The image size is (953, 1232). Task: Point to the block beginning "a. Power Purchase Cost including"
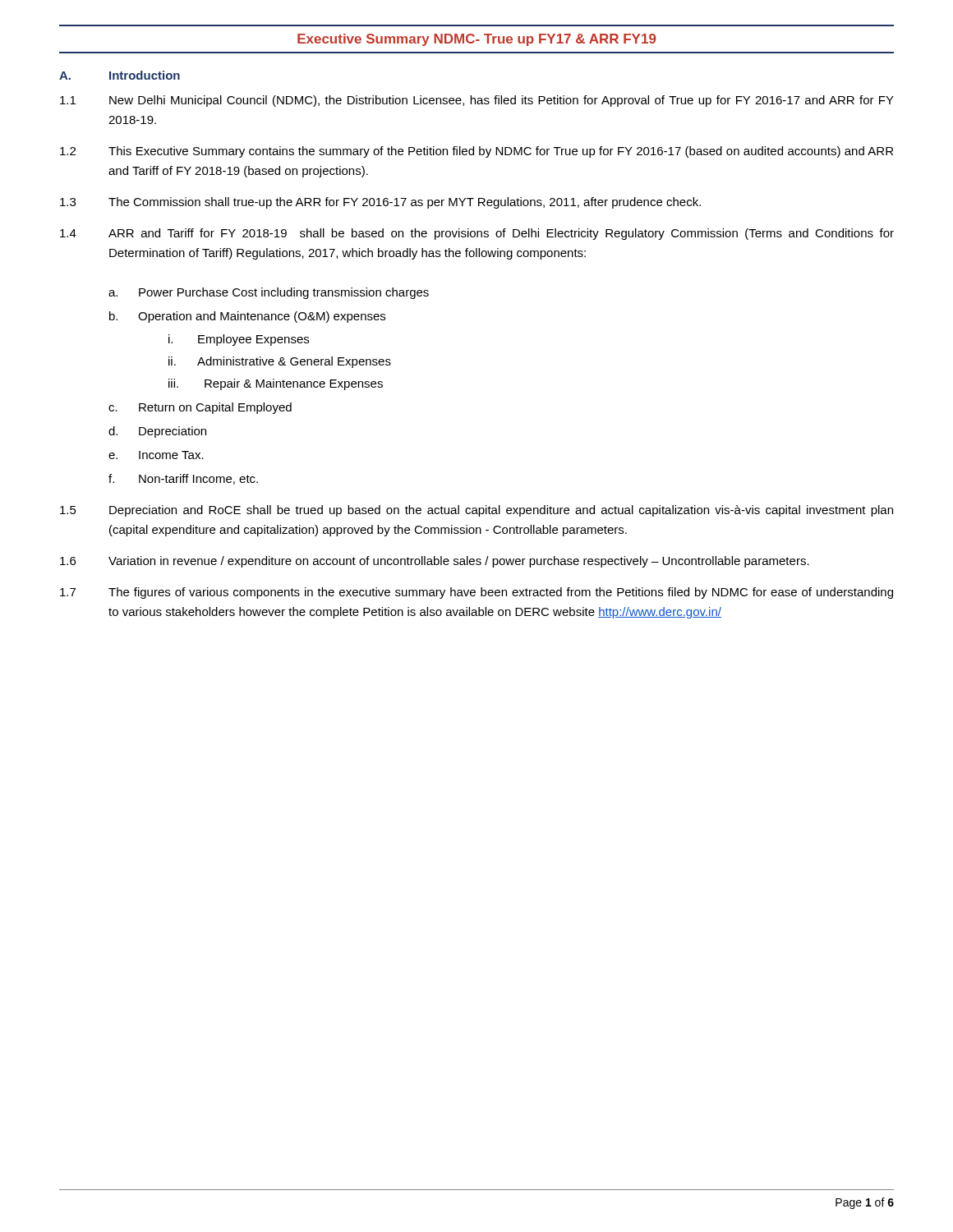click(x=269, y=292)
